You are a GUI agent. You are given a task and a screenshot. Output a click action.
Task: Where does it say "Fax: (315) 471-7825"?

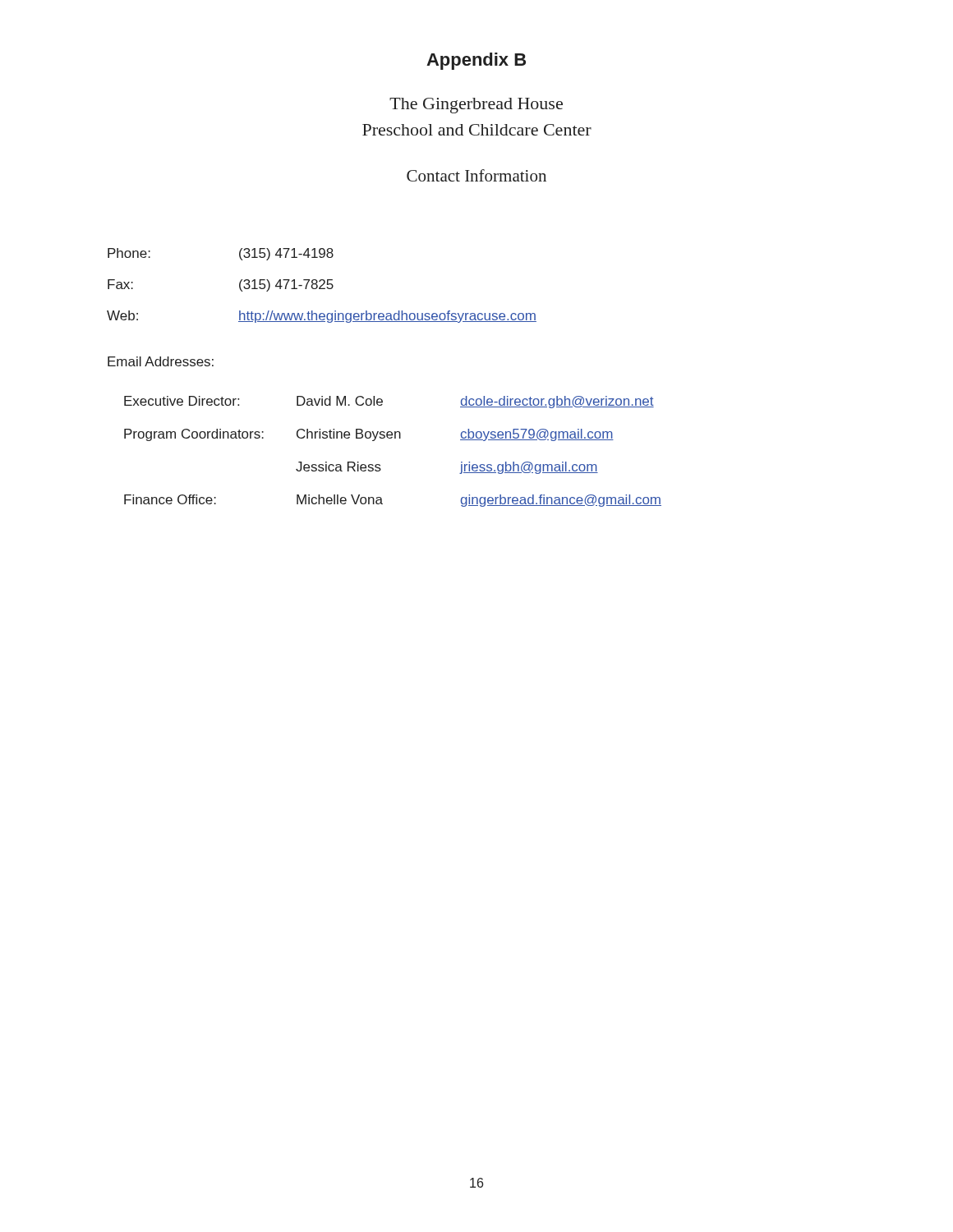coord(122,285)
